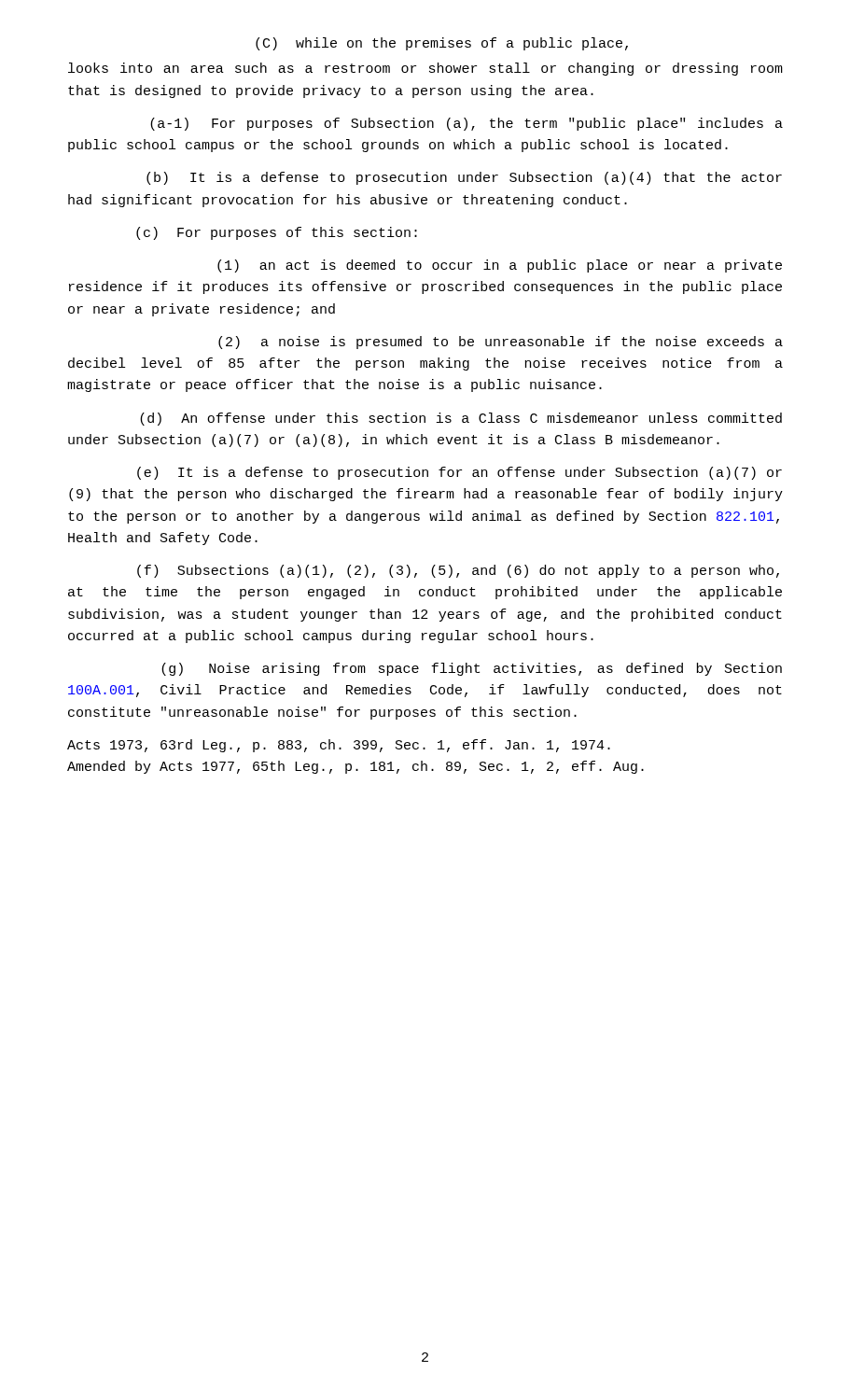Where is the passage that starts "(1) an act is"?

[425, 288]
